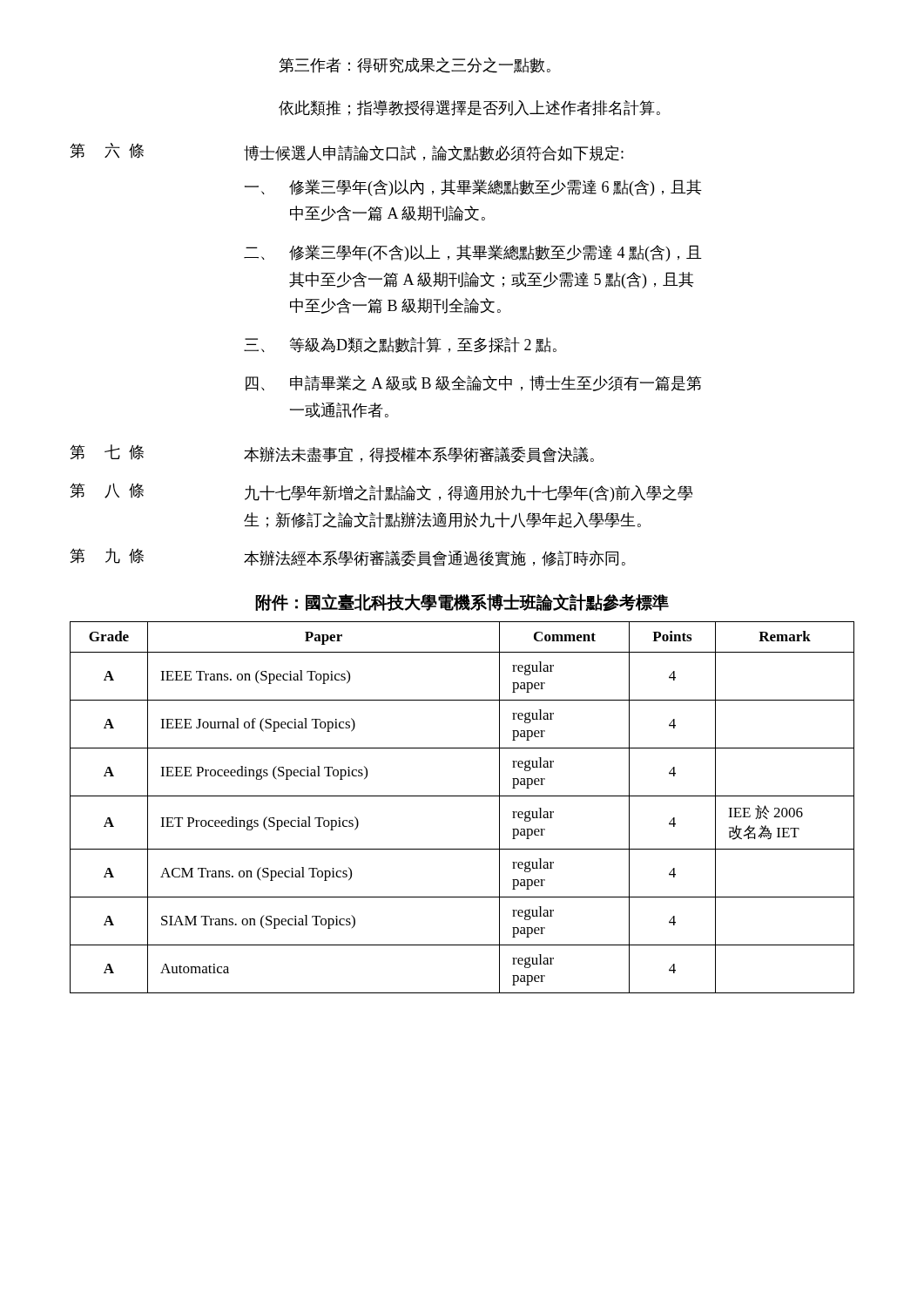This screenshot has height=1307, width=924.
Task: Locate a section header
Action: click(462, 602)
